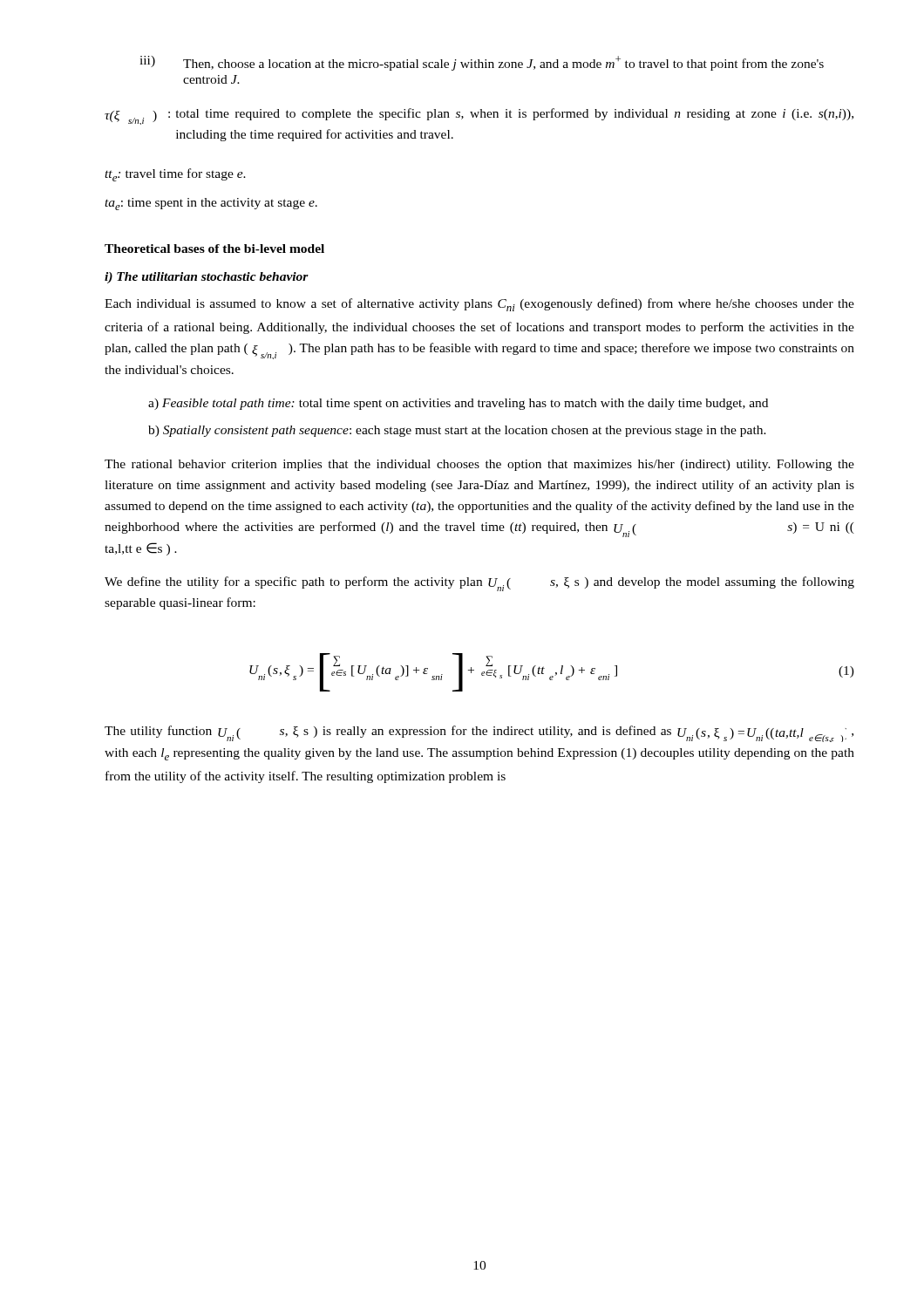Locate the text block containing "Each individual is assumed to know a set"
The image size is (924, 1308).
479,336
